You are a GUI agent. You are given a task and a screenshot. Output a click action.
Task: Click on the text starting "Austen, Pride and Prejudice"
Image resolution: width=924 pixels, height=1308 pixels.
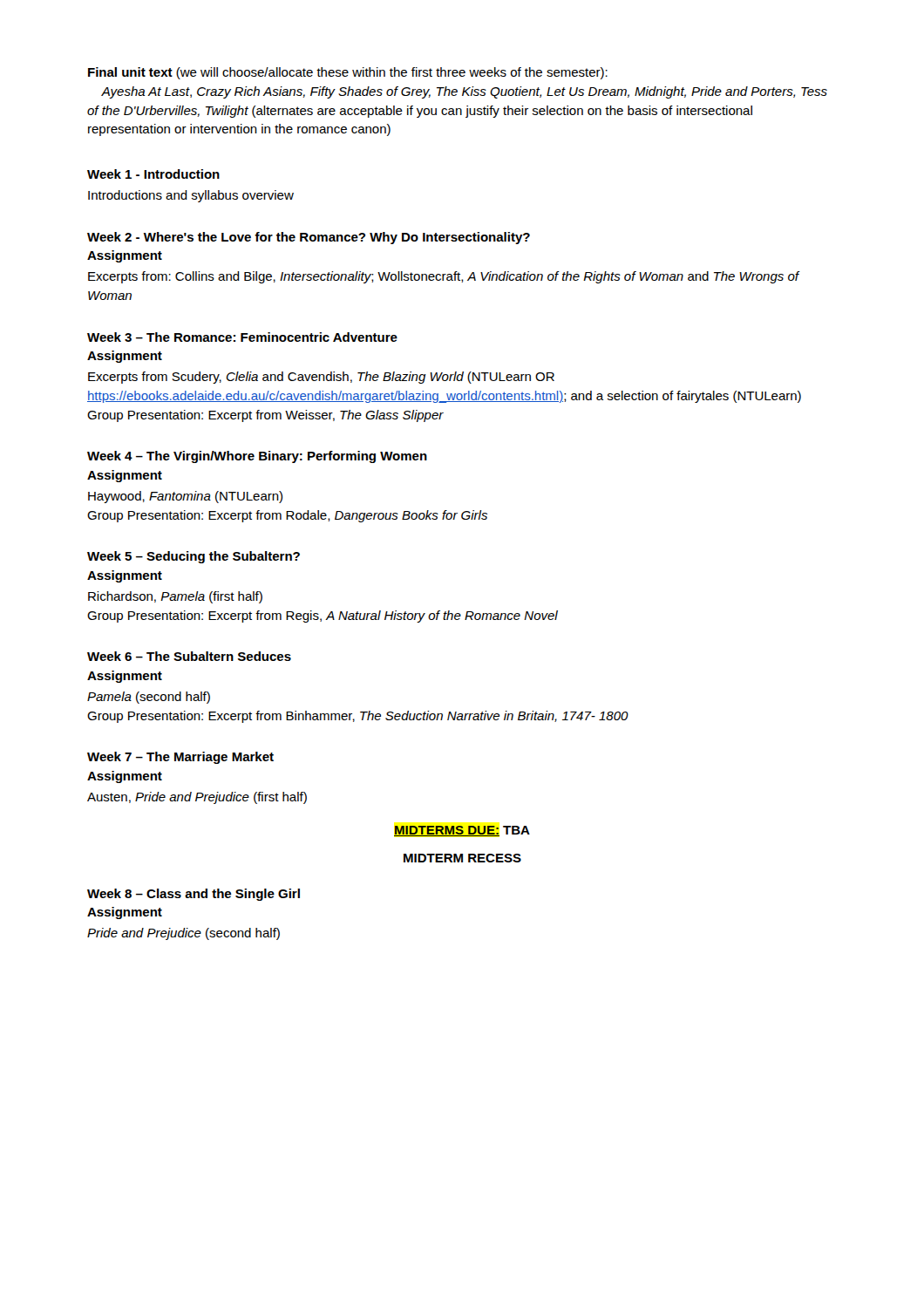197,798
